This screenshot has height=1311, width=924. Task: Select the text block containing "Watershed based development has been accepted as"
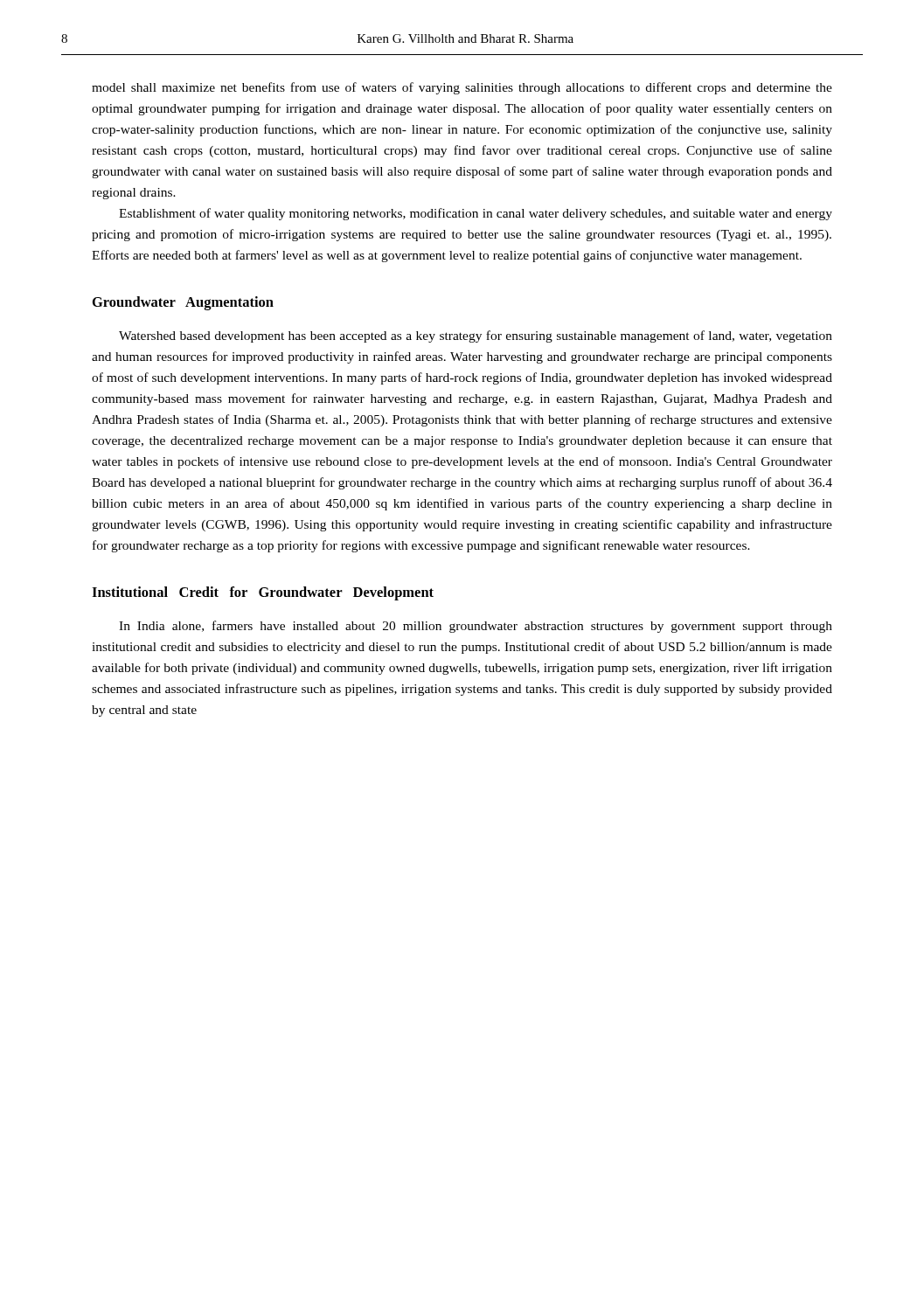point(462,441)
